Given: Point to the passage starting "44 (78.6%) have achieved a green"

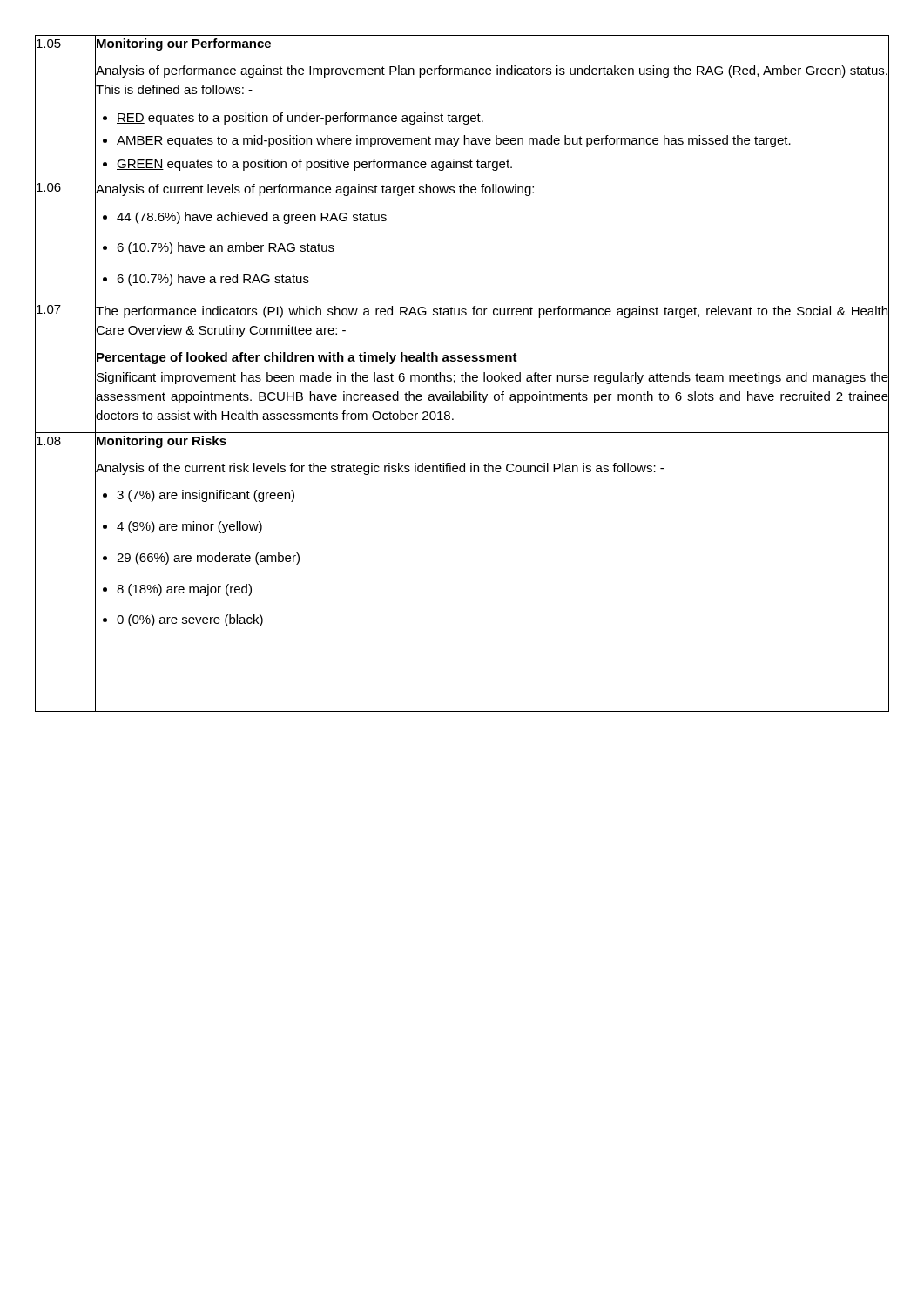Looking at the screenshot, I should (x=252, y=216).
